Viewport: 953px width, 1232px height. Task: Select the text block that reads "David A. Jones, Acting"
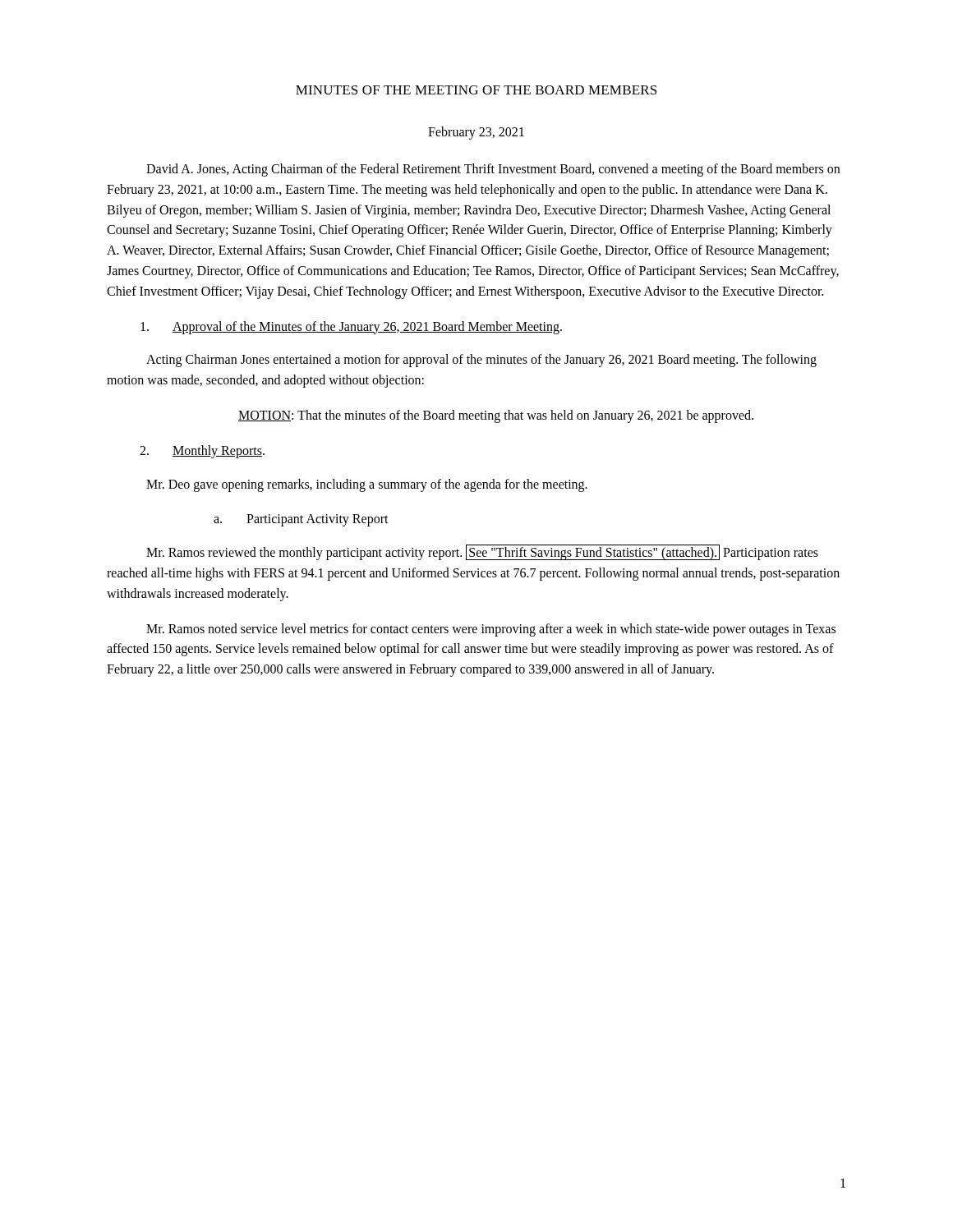[474, 230]
